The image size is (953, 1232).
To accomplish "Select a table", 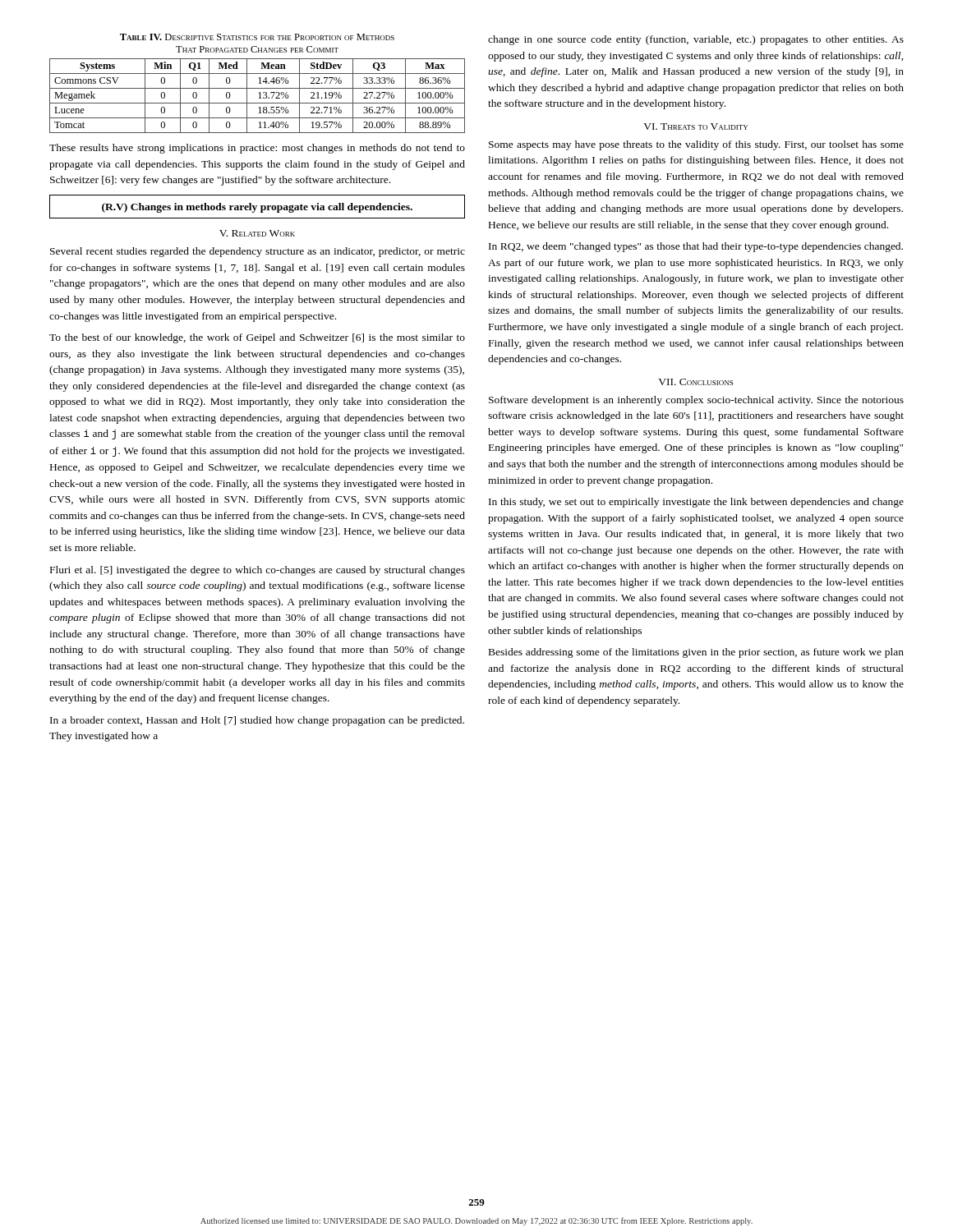I will [257, 96].
